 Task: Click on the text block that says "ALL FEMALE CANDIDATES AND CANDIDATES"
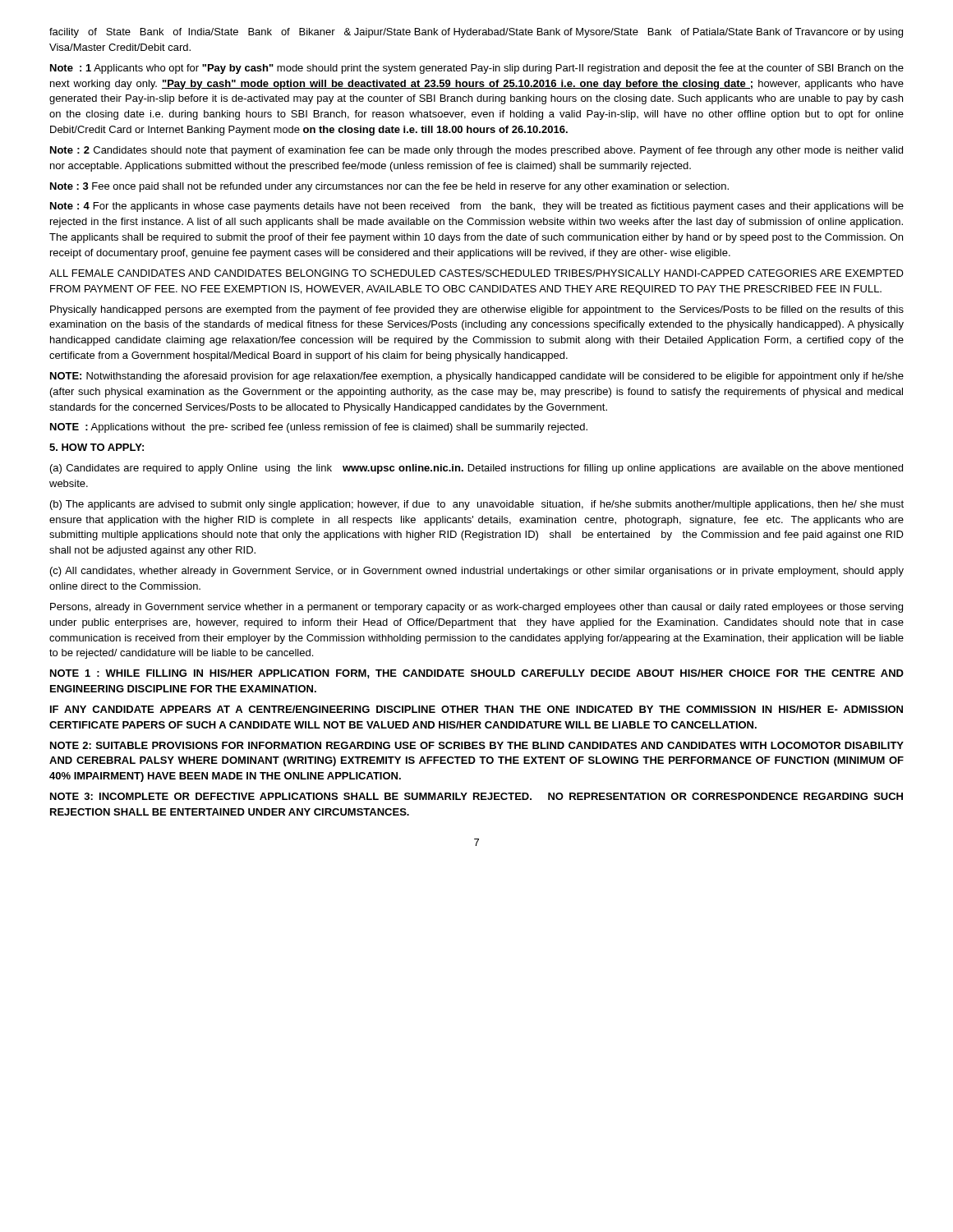point(476,281)
